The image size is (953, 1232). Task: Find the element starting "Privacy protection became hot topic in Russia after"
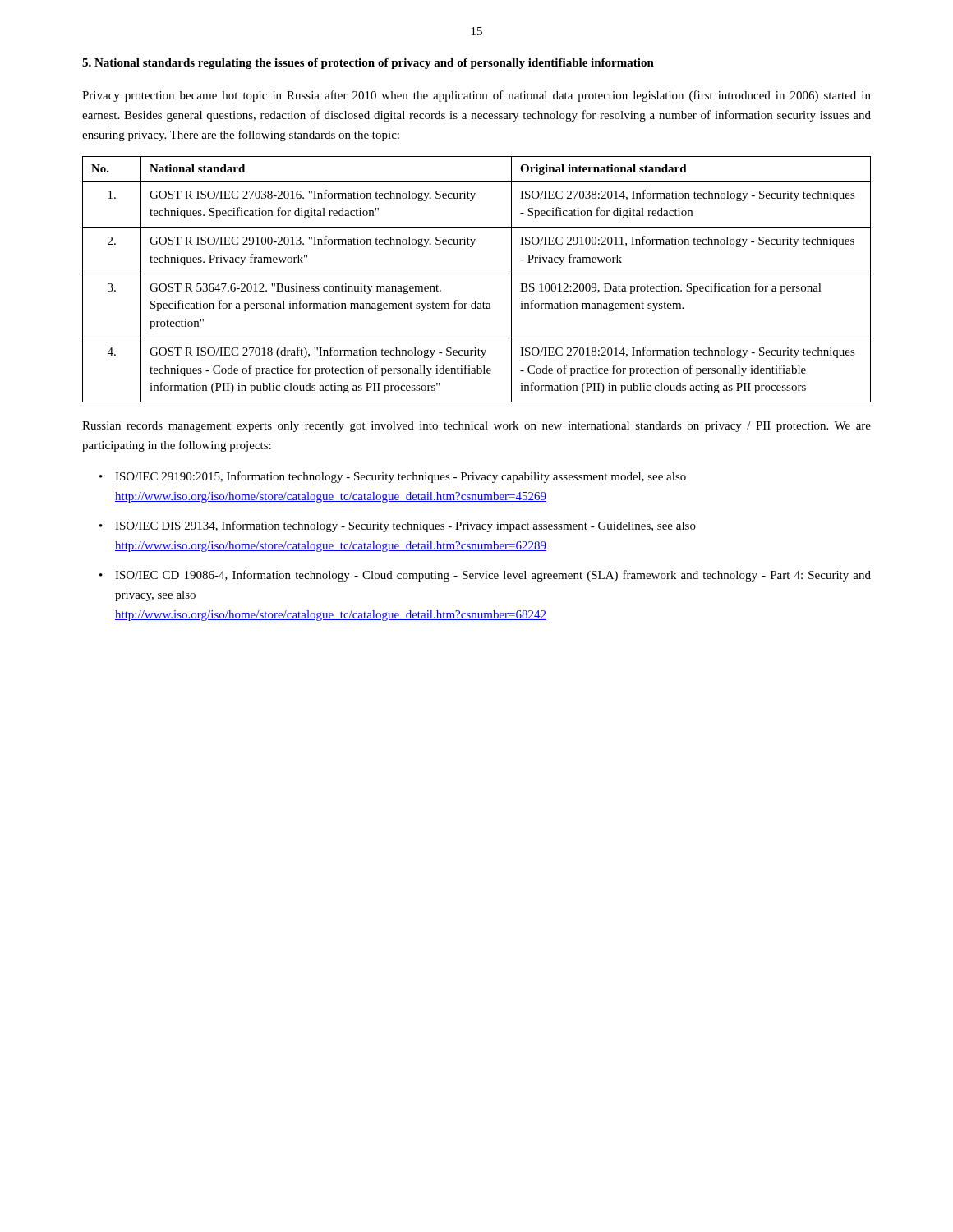click(476, 115)
